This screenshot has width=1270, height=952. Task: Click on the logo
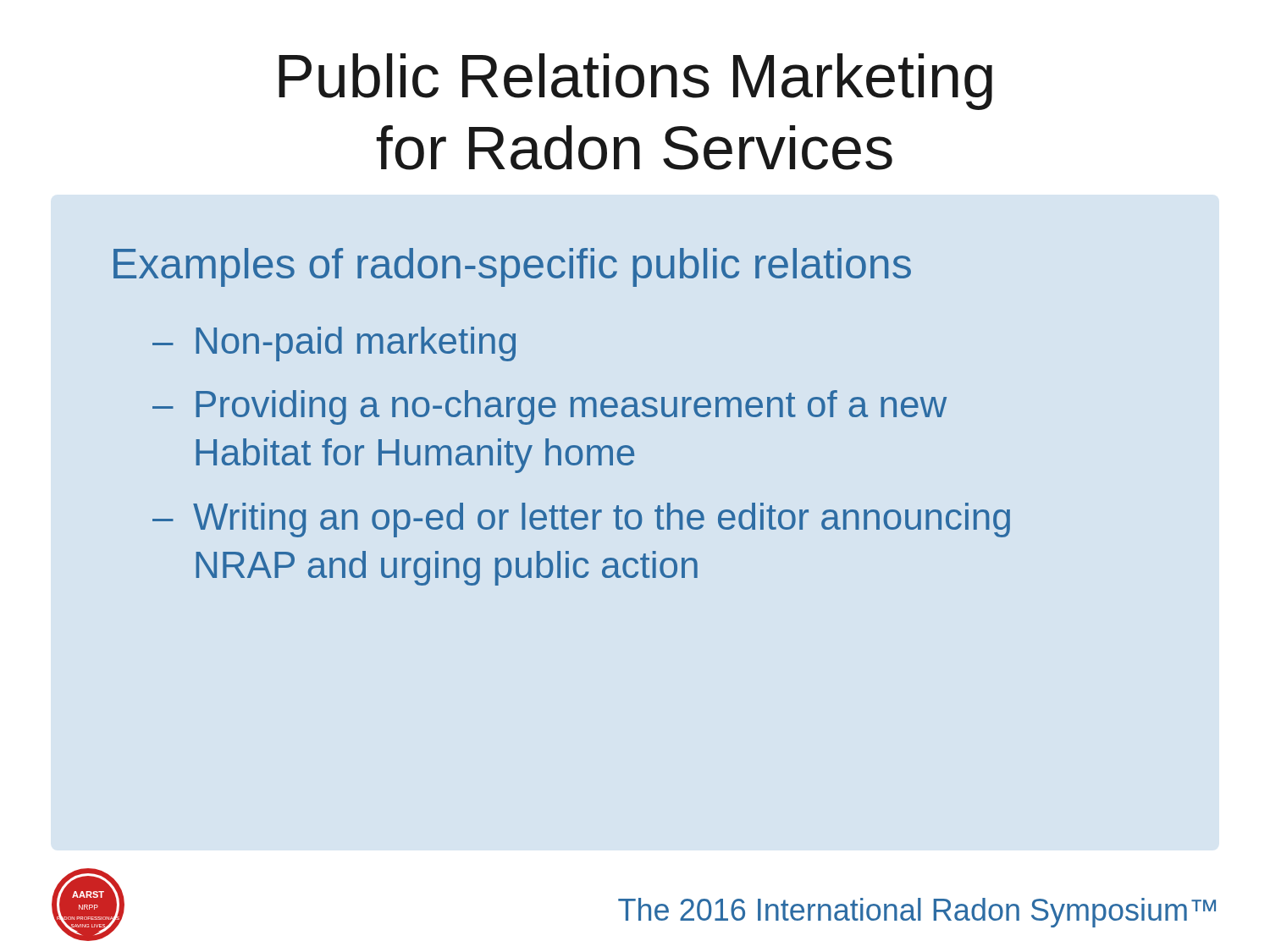[88, 905]
